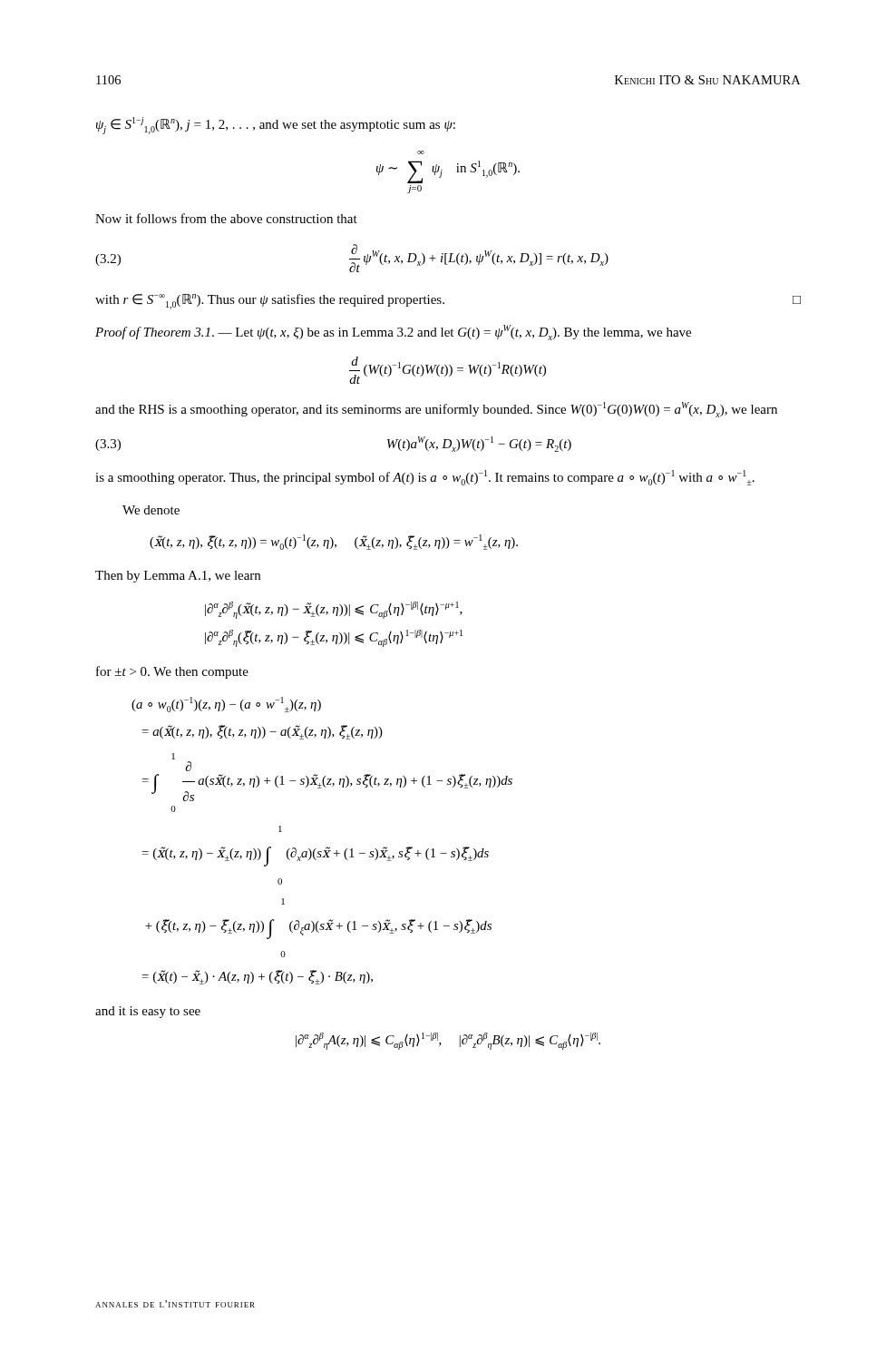This screenshot has width=896, height=1361.
Task: Select the formula with the text "(3.2) ∂ ∂t"
Action: click(x=448, y=259)
